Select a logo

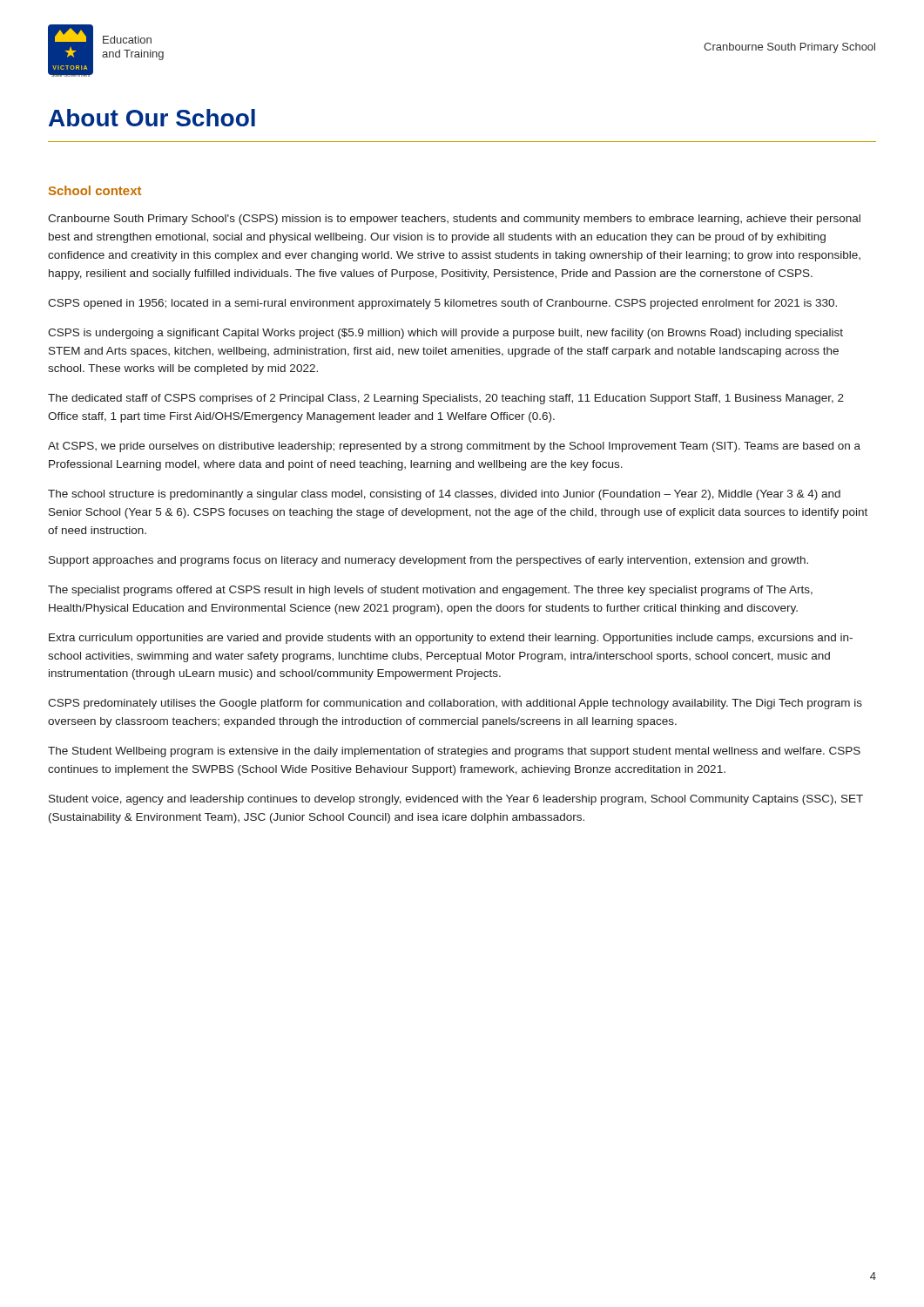click(x=115, y=53)
